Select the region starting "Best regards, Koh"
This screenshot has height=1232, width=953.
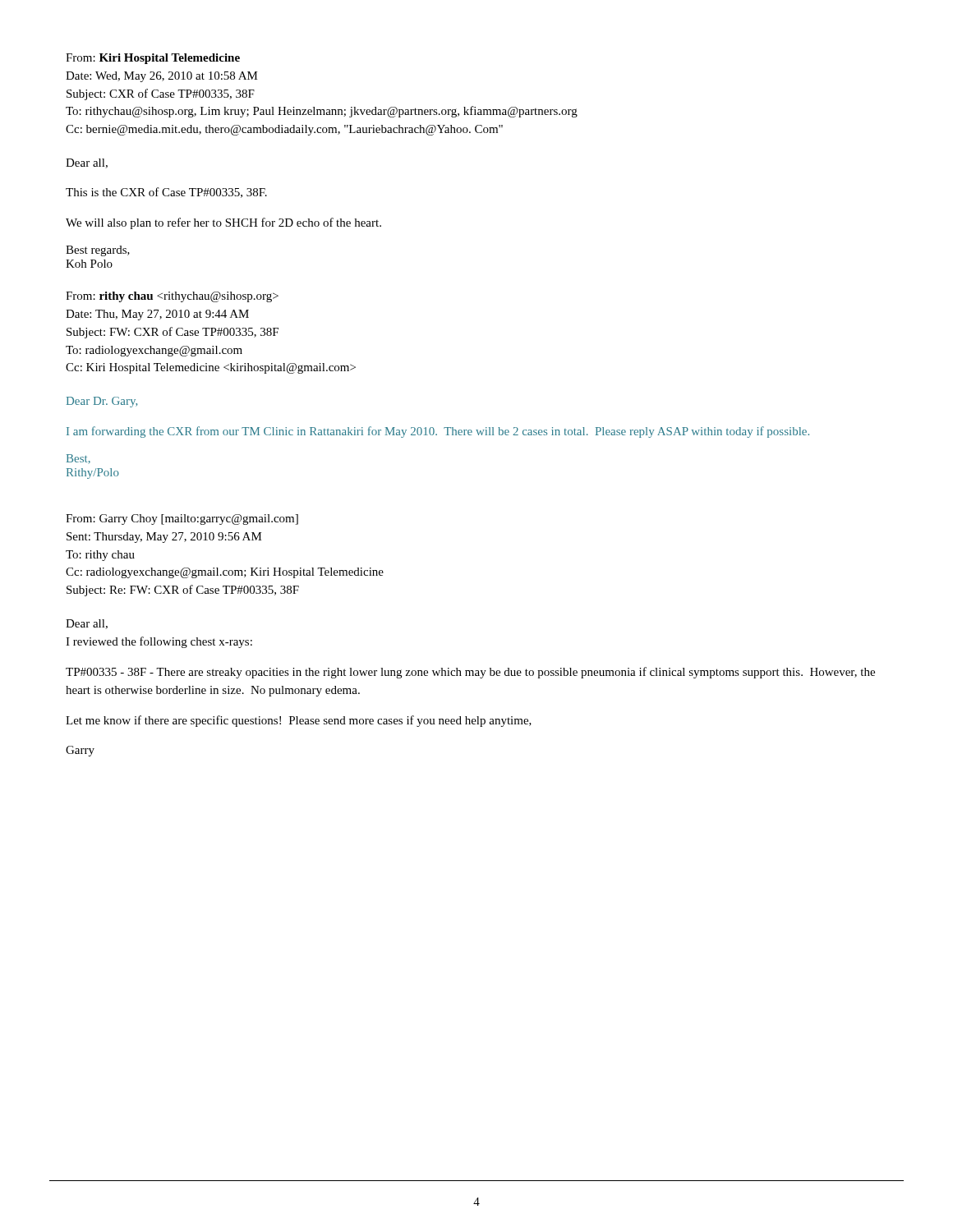98,257
